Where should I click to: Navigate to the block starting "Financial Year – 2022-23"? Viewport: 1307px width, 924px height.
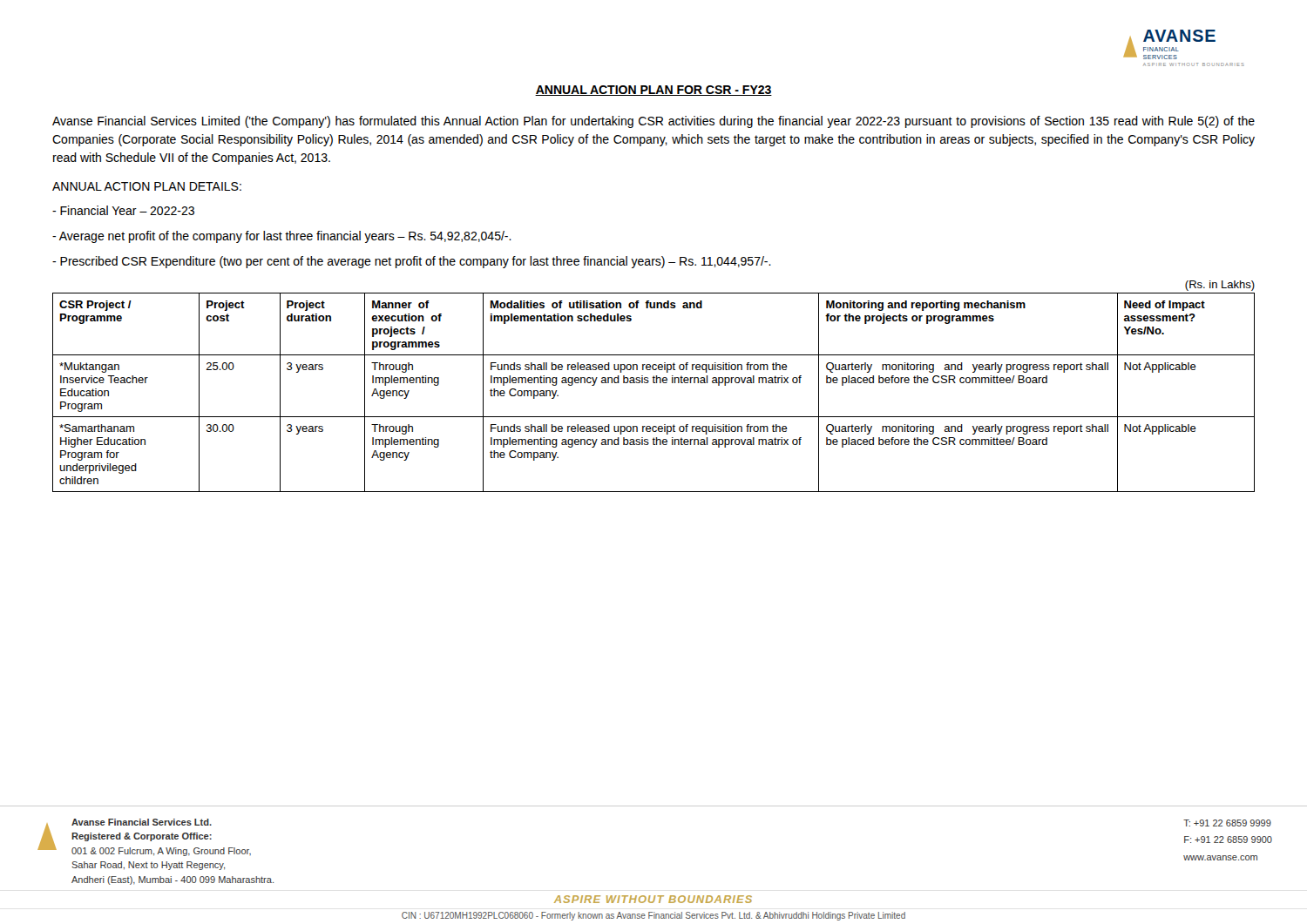point(124,211)
